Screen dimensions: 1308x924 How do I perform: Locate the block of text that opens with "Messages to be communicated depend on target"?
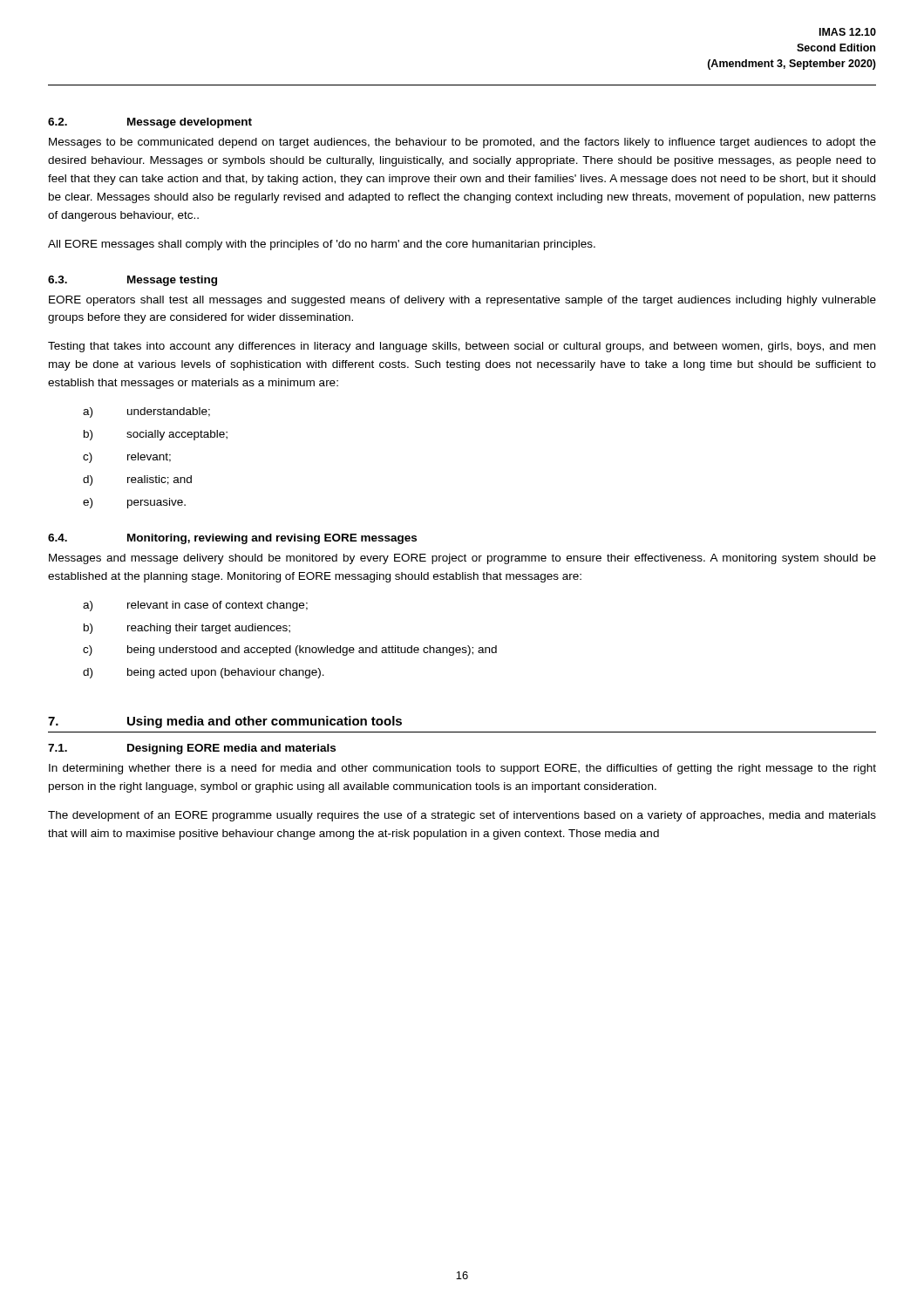click(x=462, y=178)
